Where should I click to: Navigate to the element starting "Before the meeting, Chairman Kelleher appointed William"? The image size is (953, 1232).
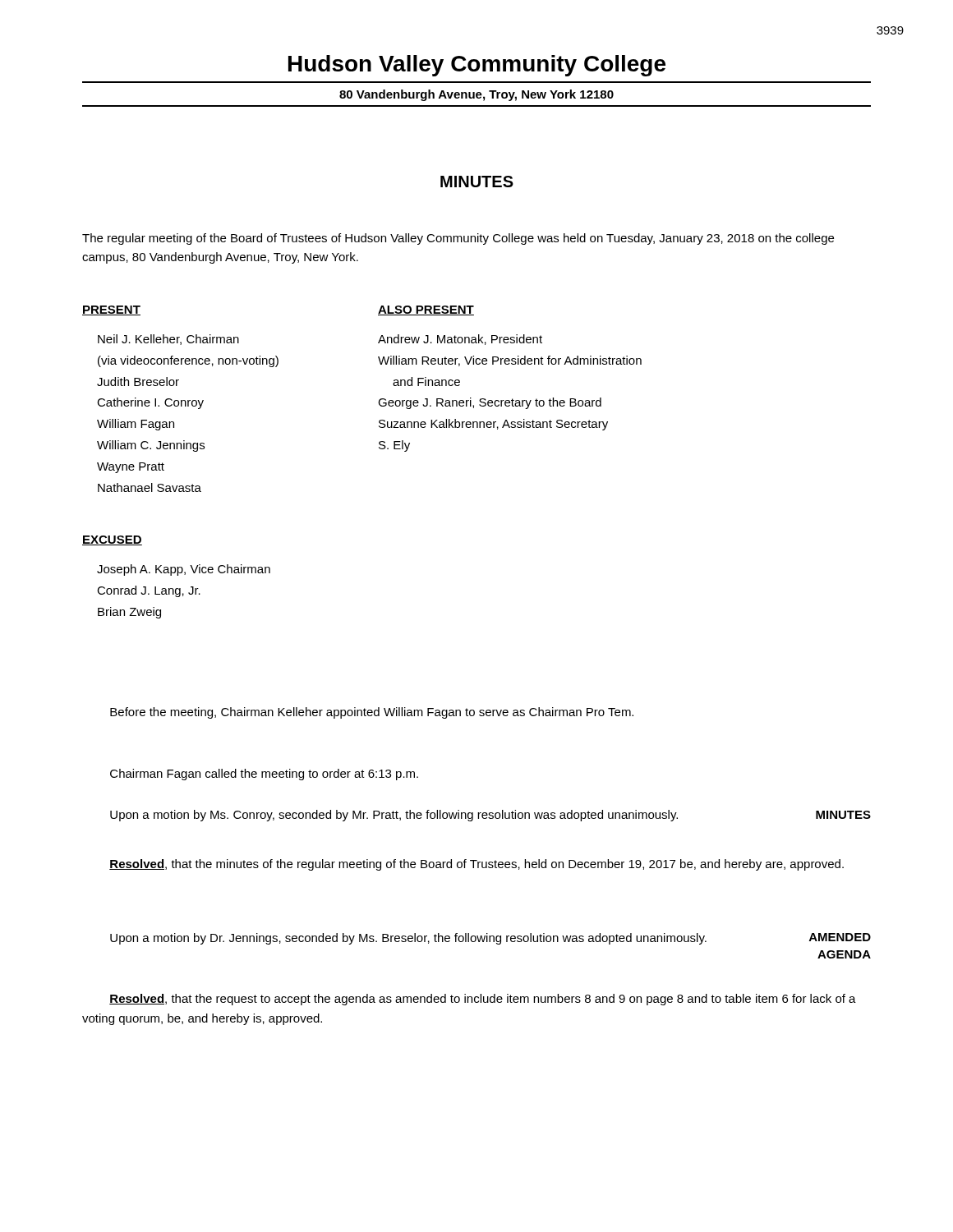(x=358, y=712)
